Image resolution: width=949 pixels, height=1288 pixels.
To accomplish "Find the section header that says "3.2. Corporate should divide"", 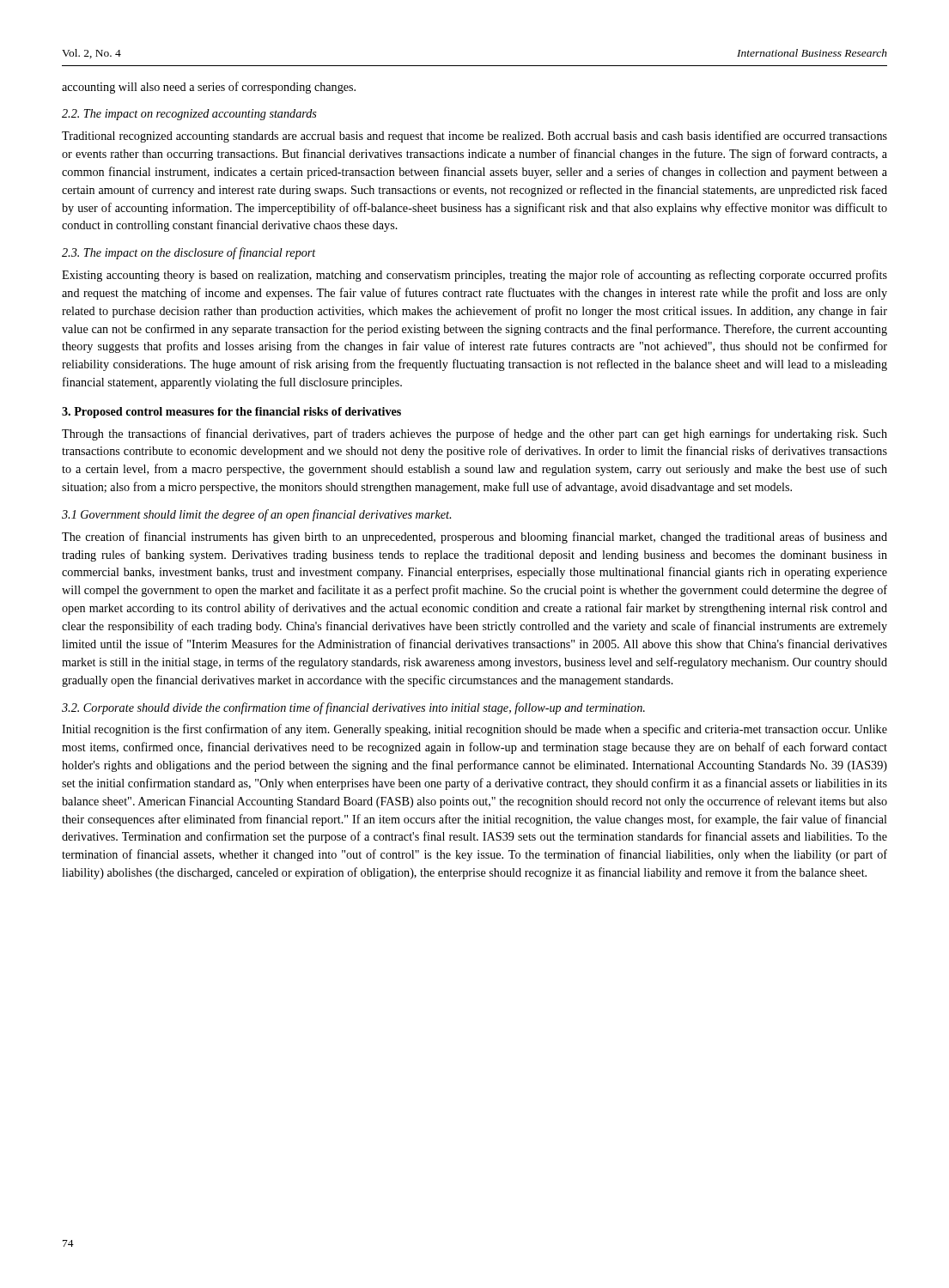I will point(354,707).
